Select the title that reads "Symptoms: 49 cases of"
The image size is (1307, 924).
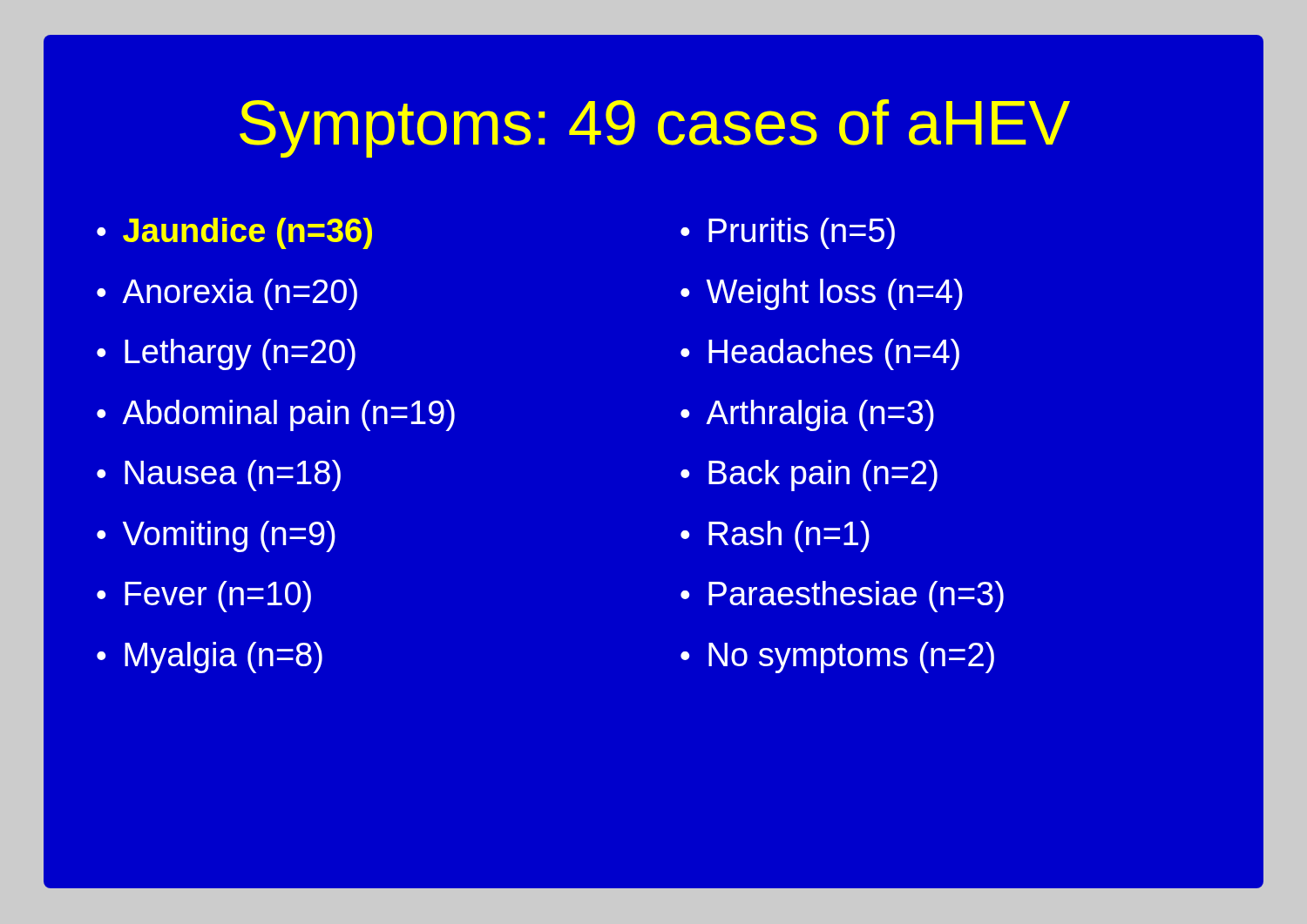[654, 118]
